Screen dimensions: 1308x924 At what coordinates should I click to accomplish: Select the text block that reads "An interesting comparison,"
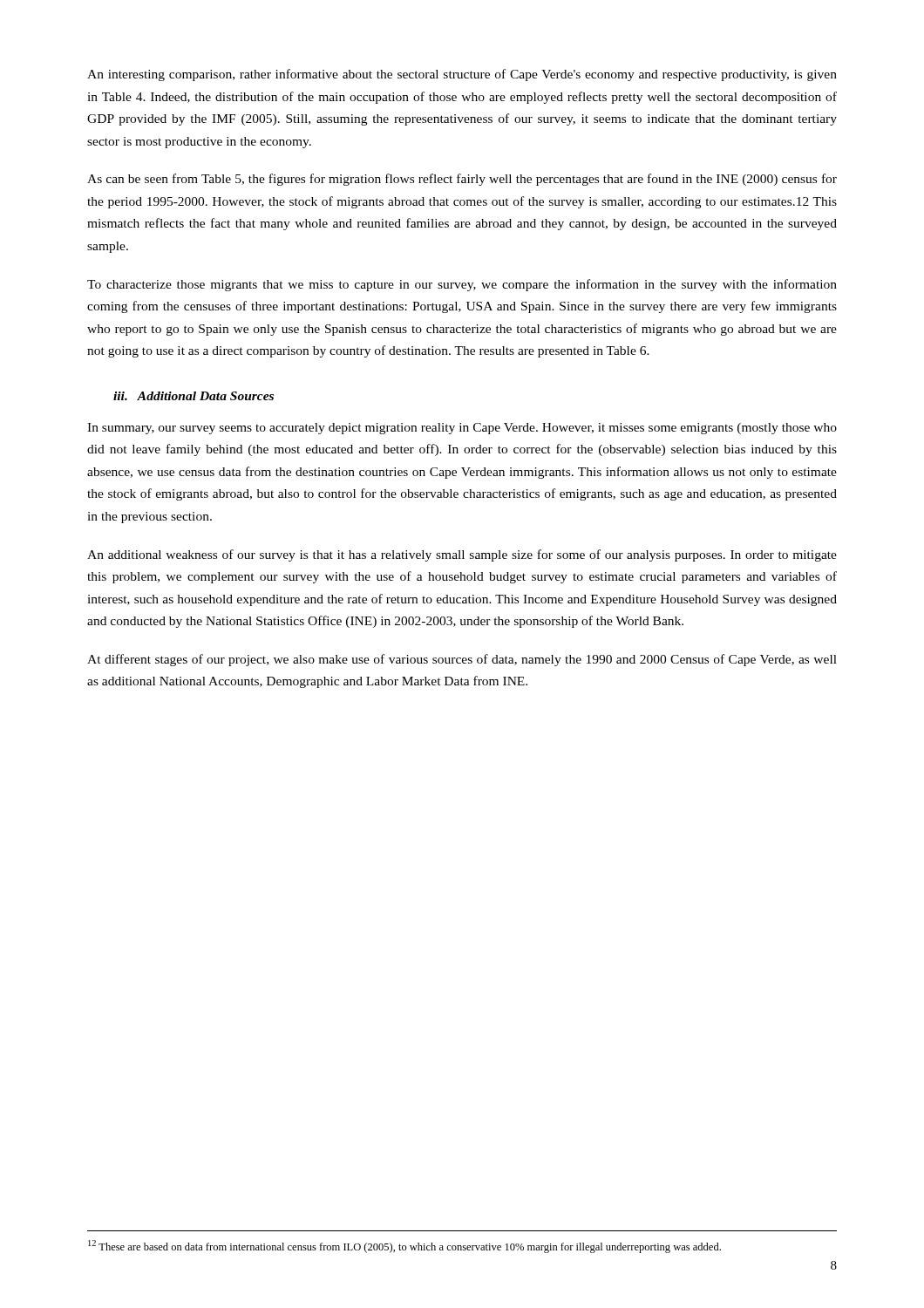point(462,107)
